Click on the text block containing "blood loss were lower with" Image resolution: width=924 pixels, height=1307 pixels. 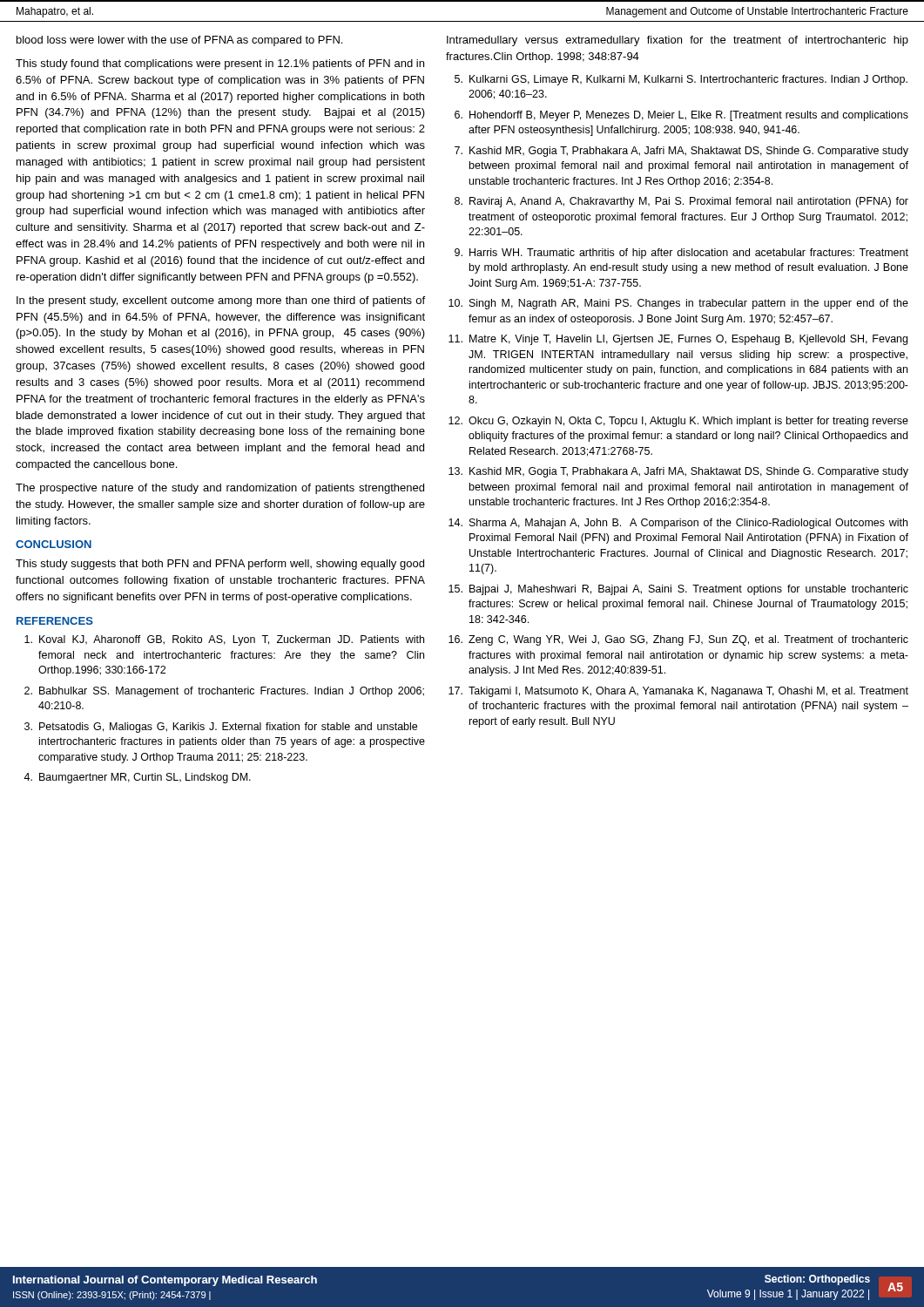(x=220, y=281)
